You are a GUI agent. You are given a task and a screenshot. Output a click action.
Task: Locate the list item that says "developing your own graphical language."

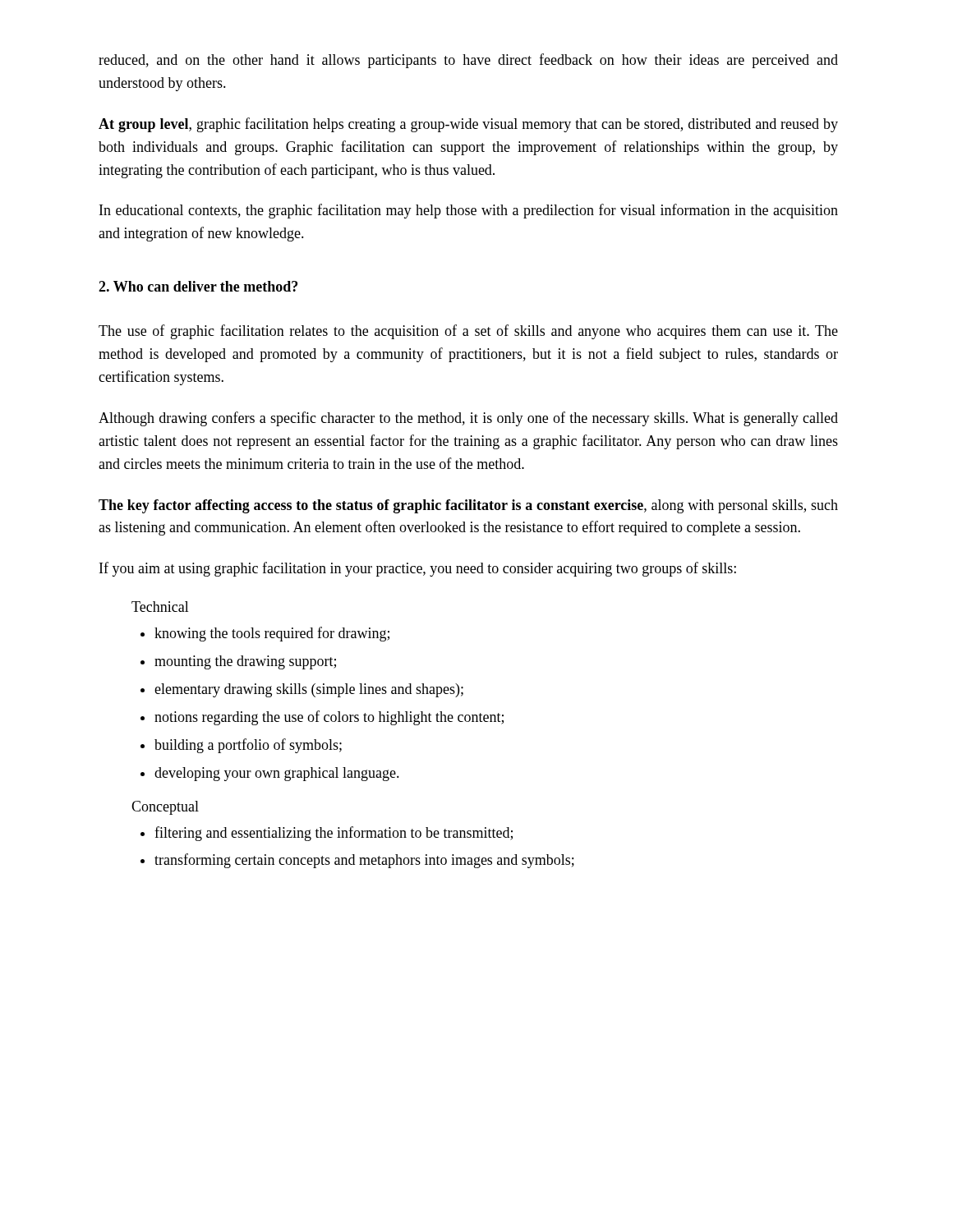pyautogui.click(x=270, y=774)
